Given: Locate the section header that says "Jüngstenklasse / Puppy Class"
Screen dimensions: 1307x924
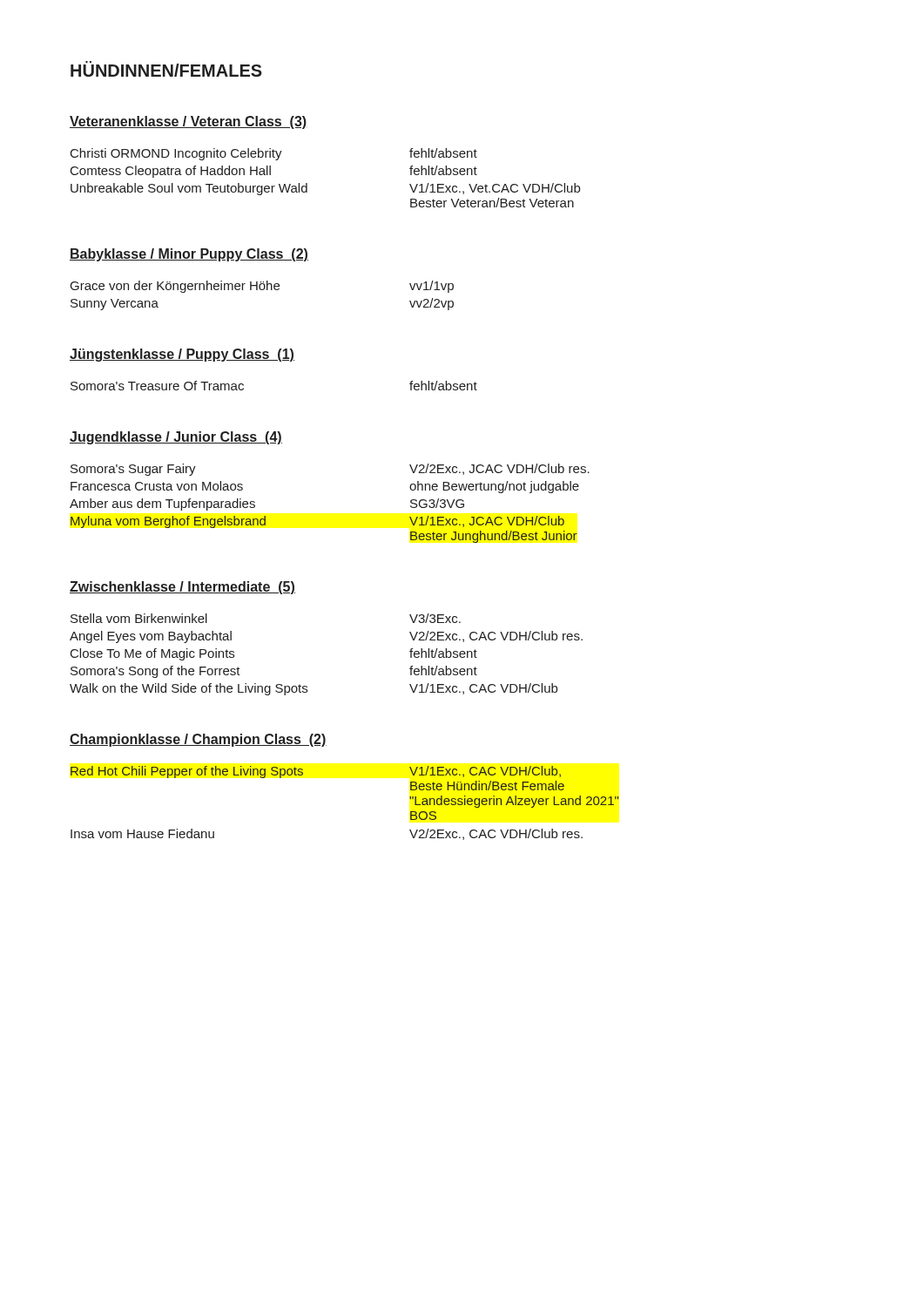Looking at the screenshot, I should coord(182,354).
